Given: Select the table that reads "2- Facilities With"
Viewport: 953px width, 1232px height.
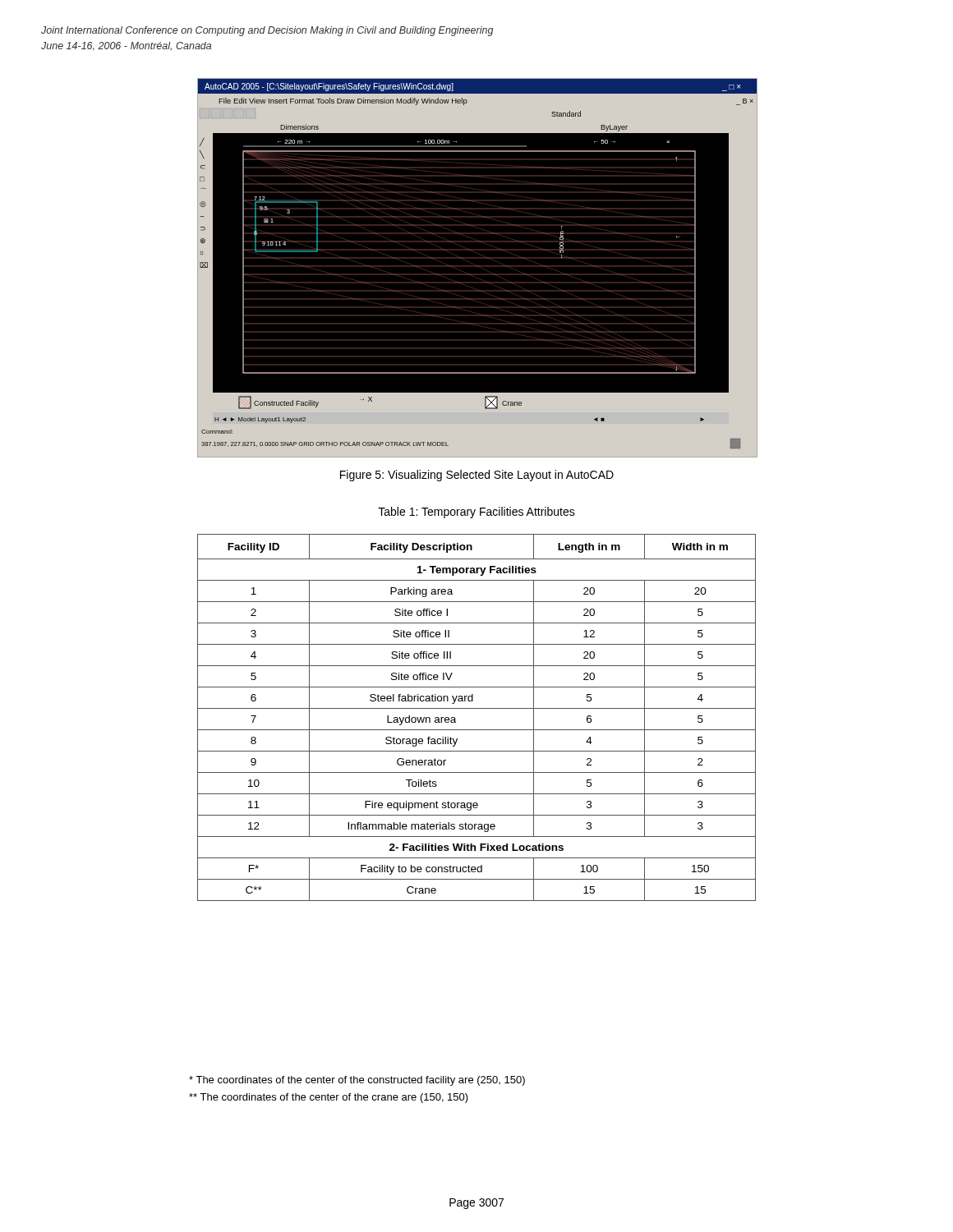Looking at the screenshot, I should (476, 717).
